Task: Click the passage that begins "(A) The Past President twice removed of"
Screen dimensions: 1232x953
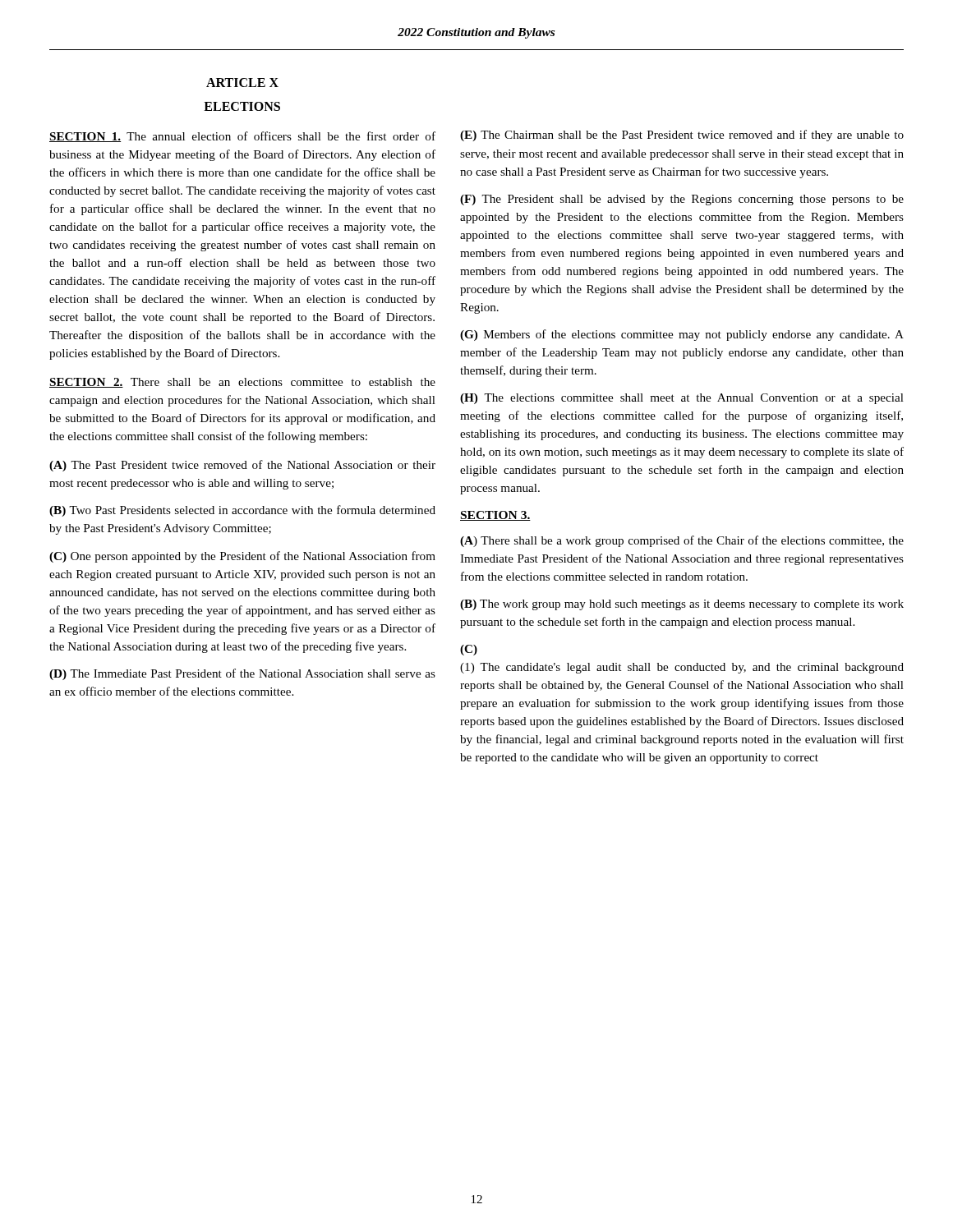Action: (x=242, y=474)
